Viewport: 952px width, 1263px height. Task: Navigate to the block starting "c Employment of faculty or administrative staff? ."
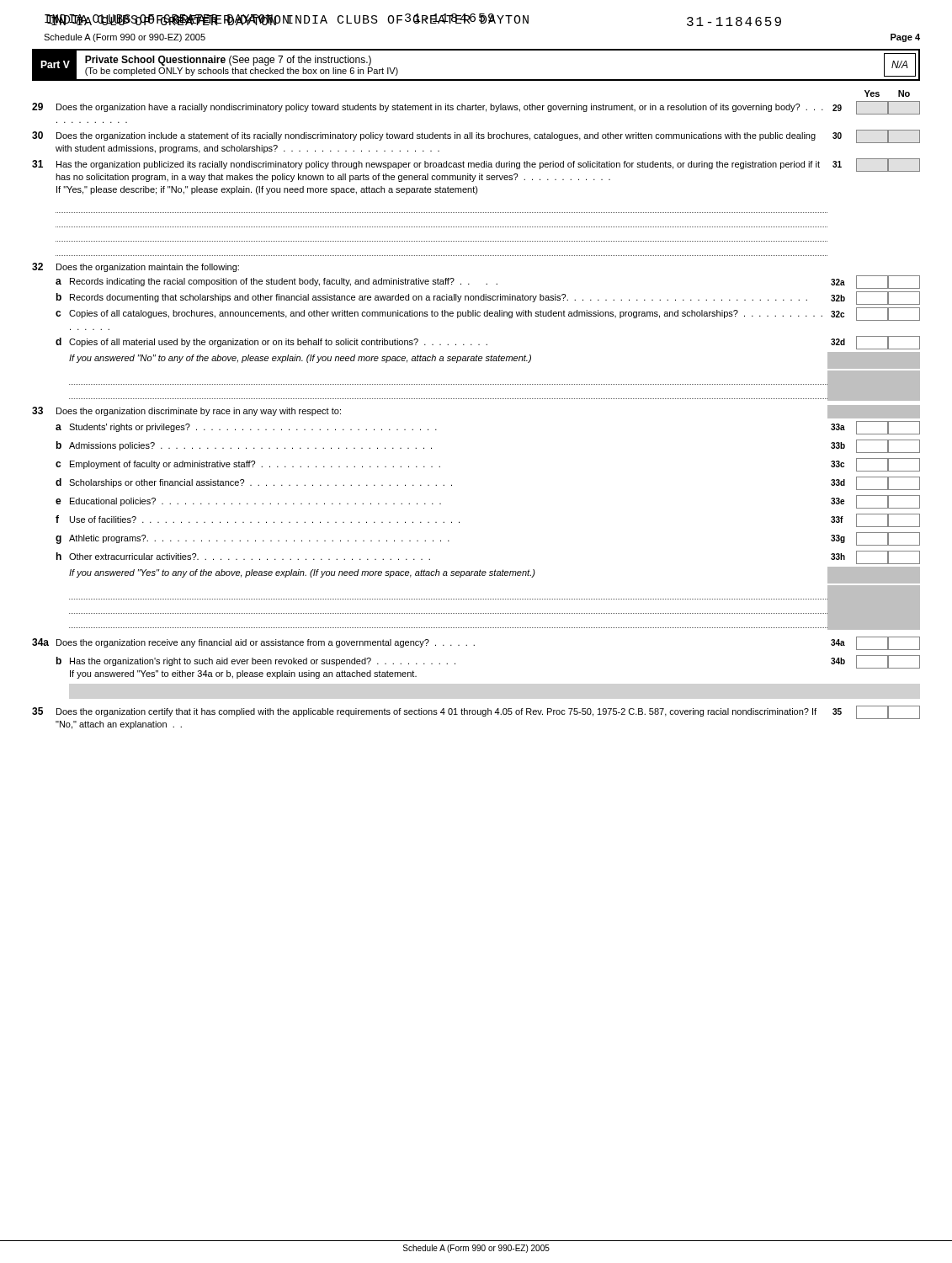click(156, 464)
